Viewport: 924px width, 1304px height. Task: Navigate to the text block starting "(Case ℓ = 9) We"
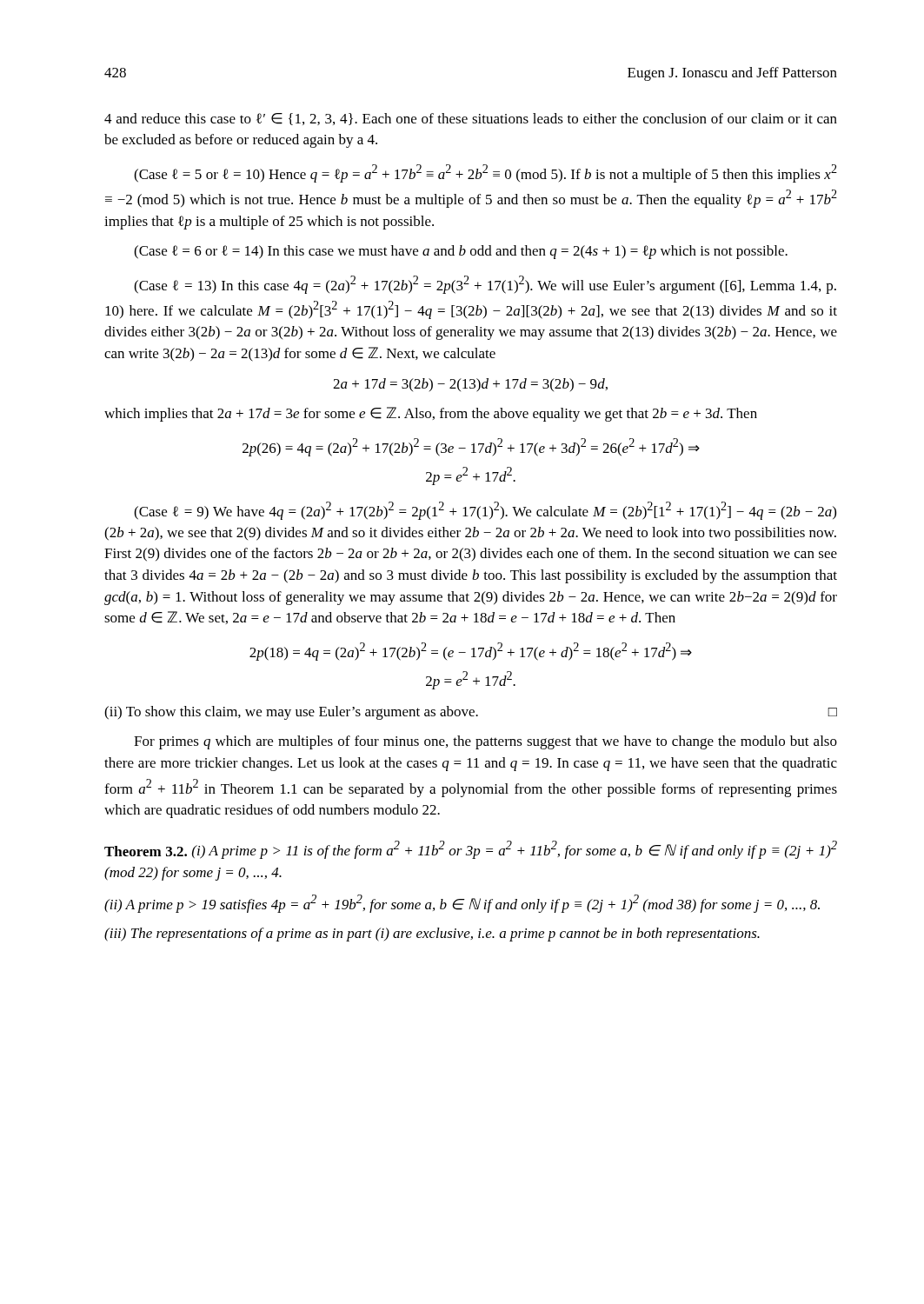(x=471, y=563)
